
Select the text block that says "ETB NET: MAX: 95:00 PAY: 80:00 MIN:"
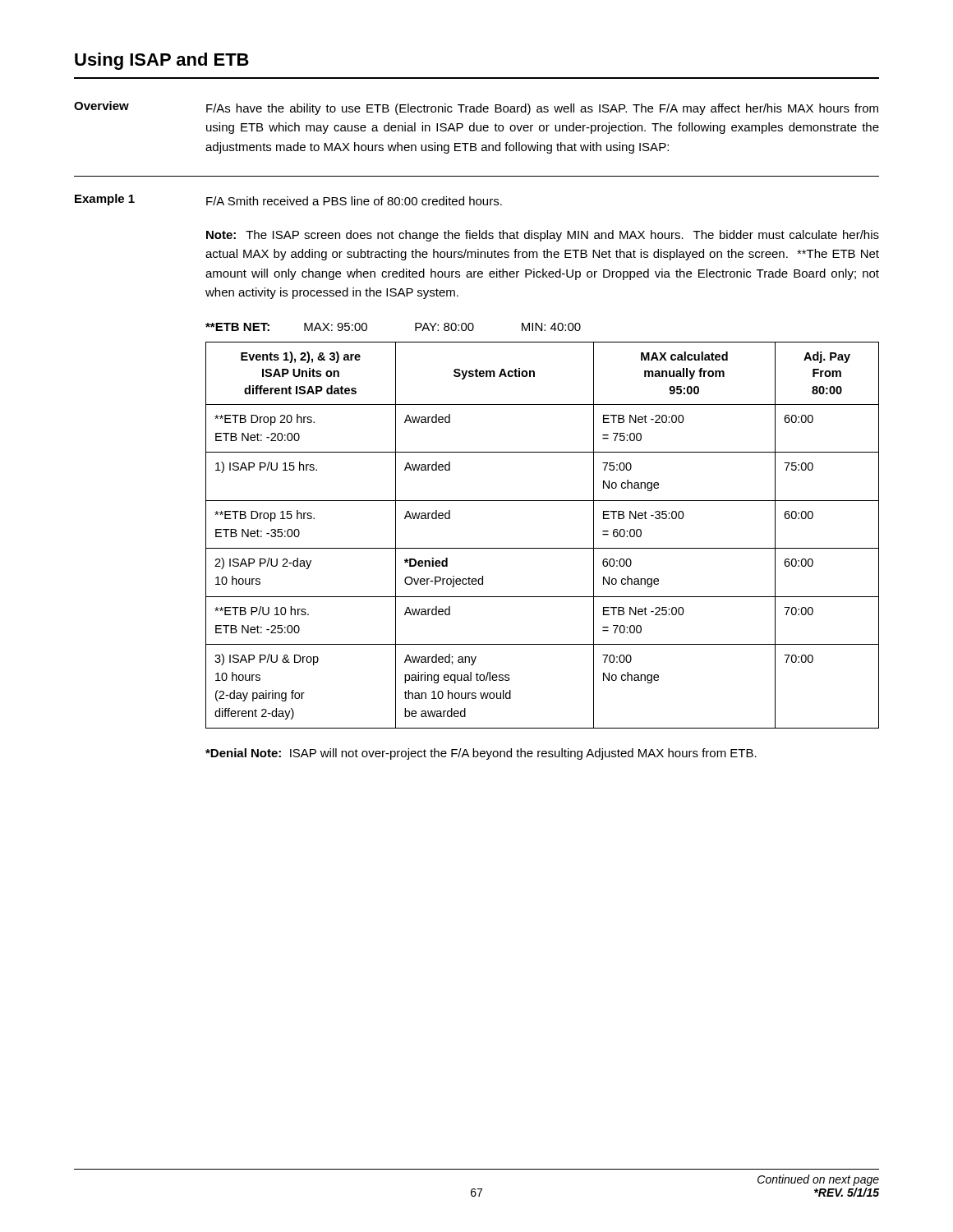pos(231,326)
